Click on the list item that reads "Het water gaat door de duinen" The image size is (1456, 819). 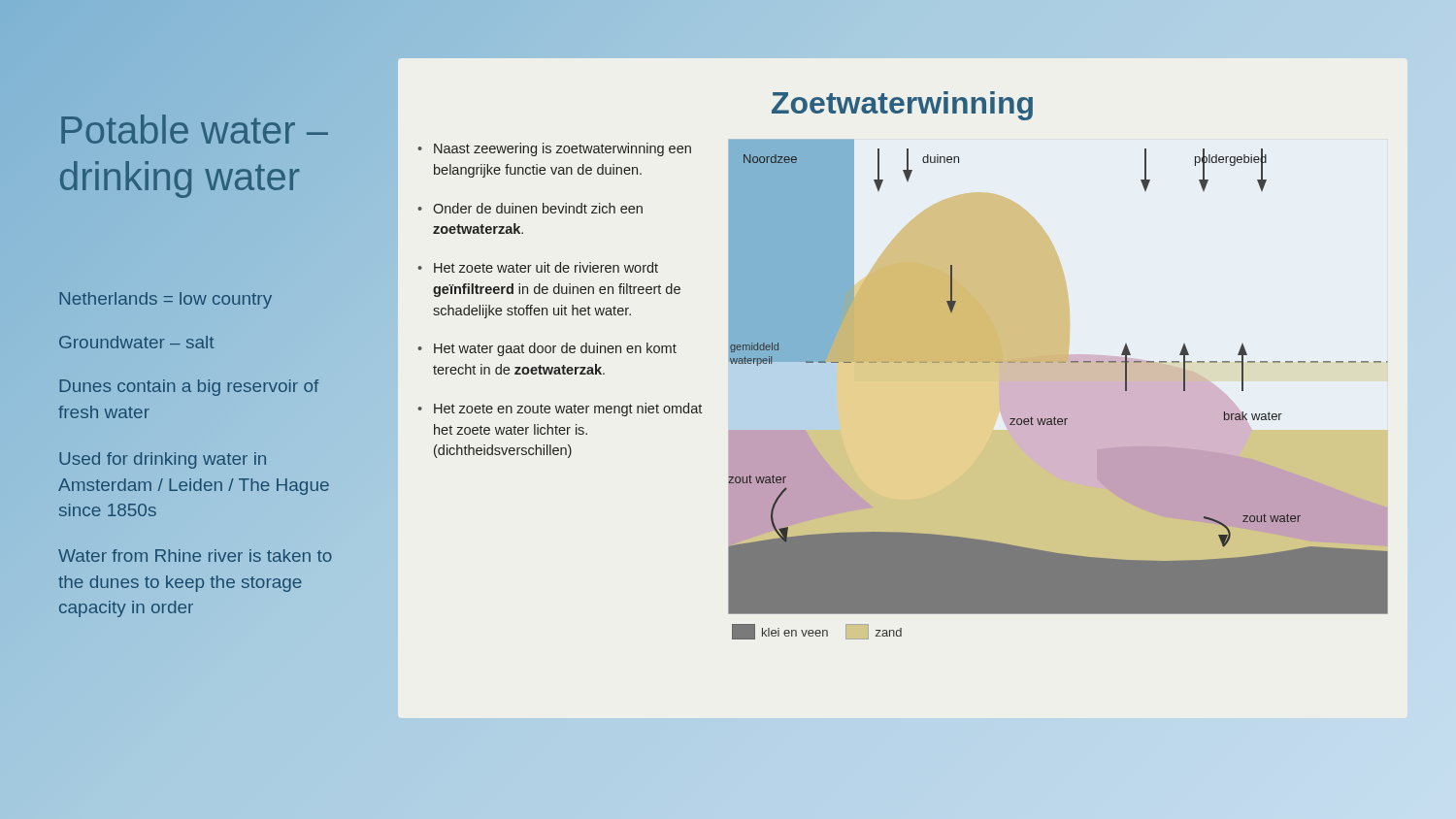(555, 359)
